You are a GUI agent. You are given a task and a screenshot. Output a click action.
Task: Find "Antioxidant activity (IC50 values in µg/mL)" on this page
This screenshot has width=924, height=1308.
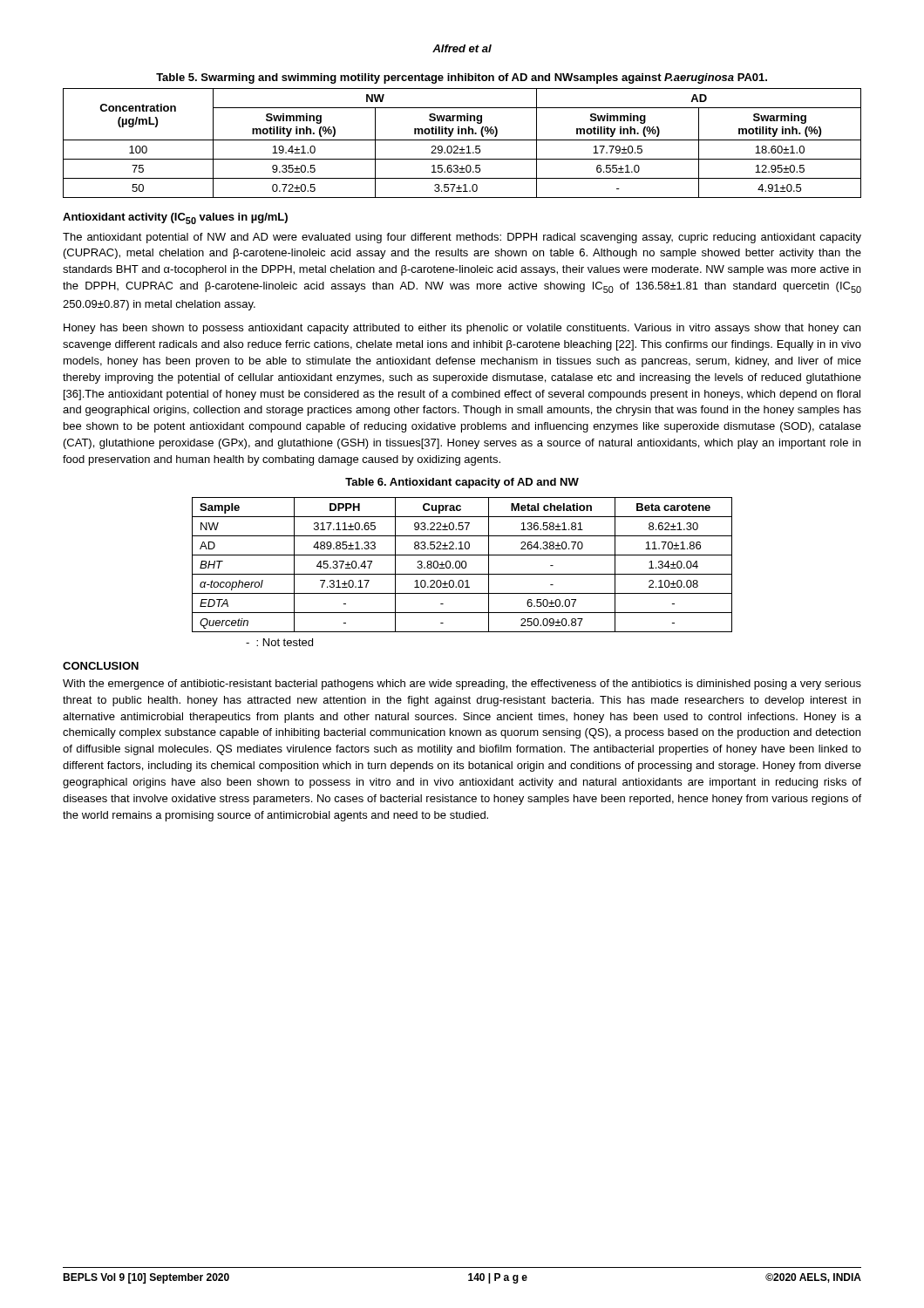[x=175, y=218]
